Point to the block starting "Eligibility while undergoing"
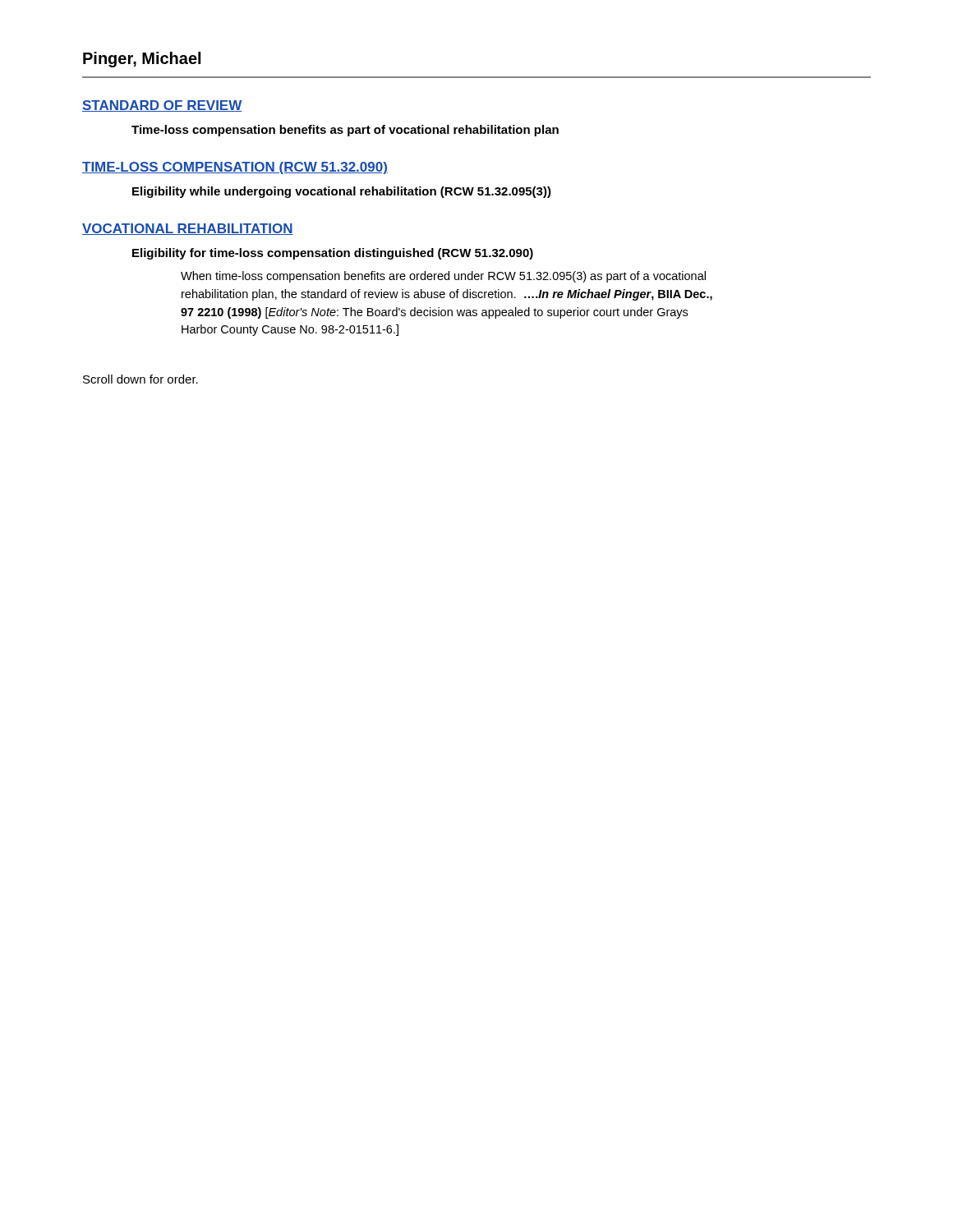This screenshot has width=953, height=1232. [341, 191]
